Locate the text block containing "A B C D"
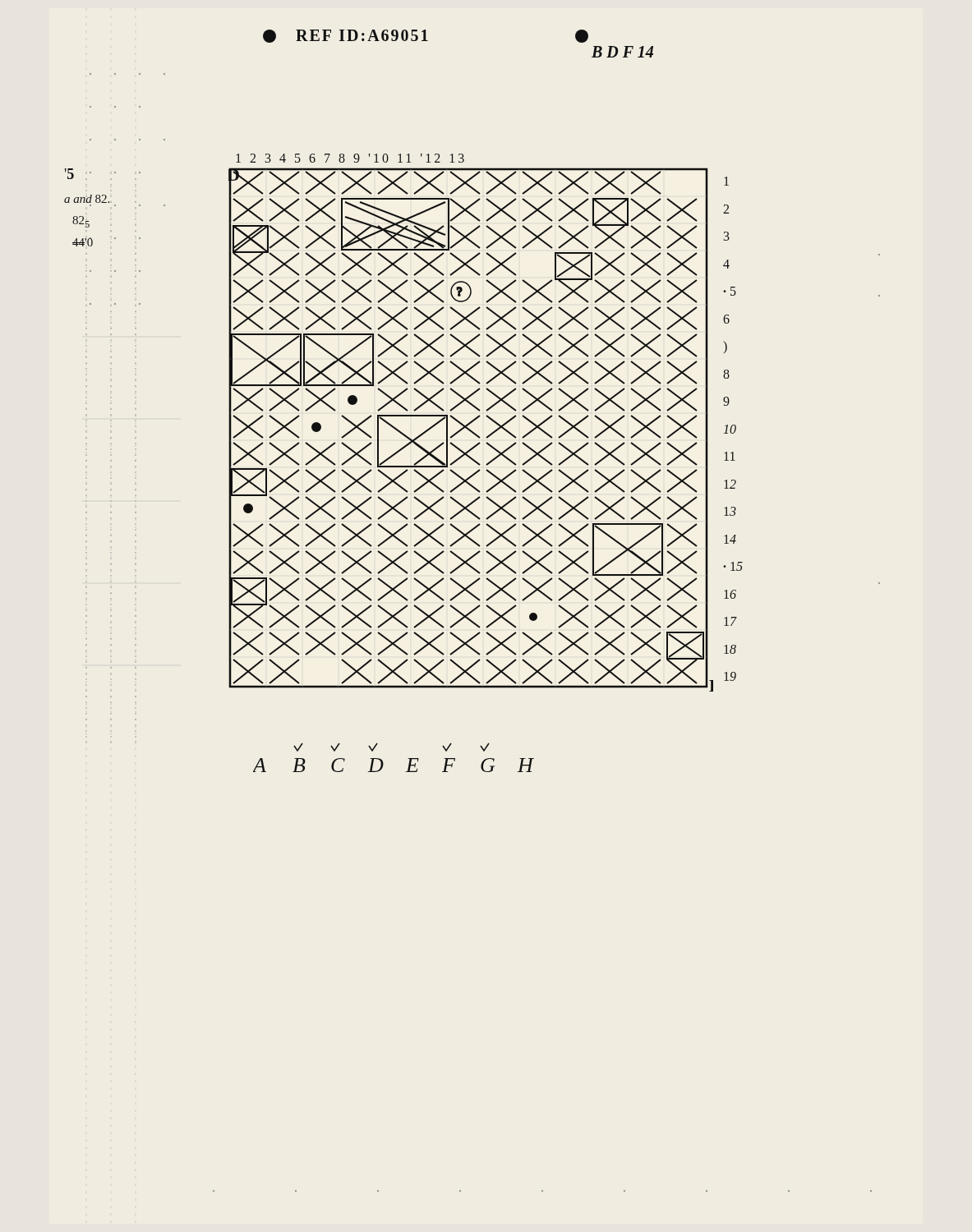 401,760
